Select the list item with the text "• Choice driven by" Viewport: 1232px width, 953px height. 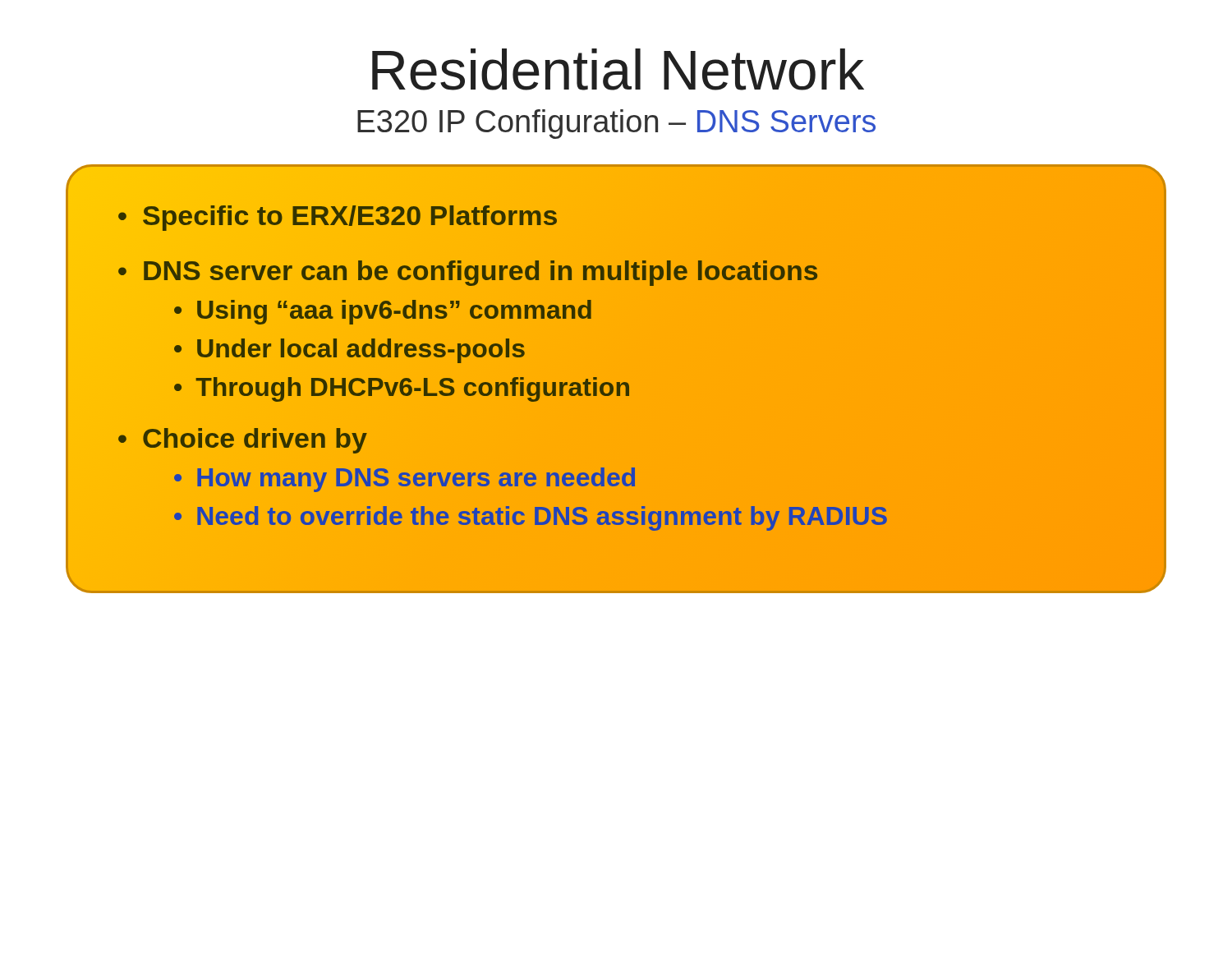[x=242, y=438]
